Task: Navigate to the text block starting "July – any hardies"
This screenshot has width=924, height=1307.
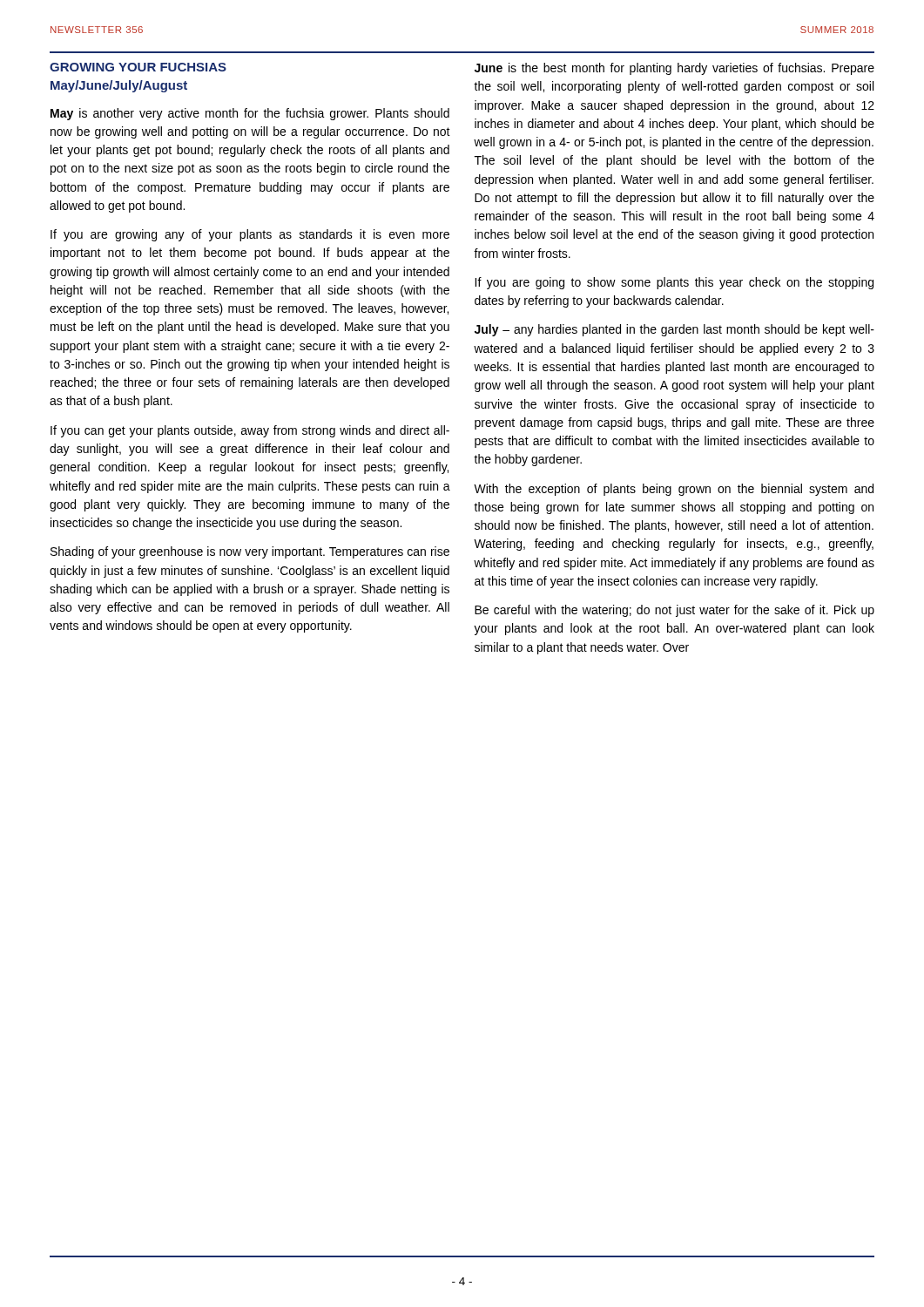Action: [x=674, y=395]
